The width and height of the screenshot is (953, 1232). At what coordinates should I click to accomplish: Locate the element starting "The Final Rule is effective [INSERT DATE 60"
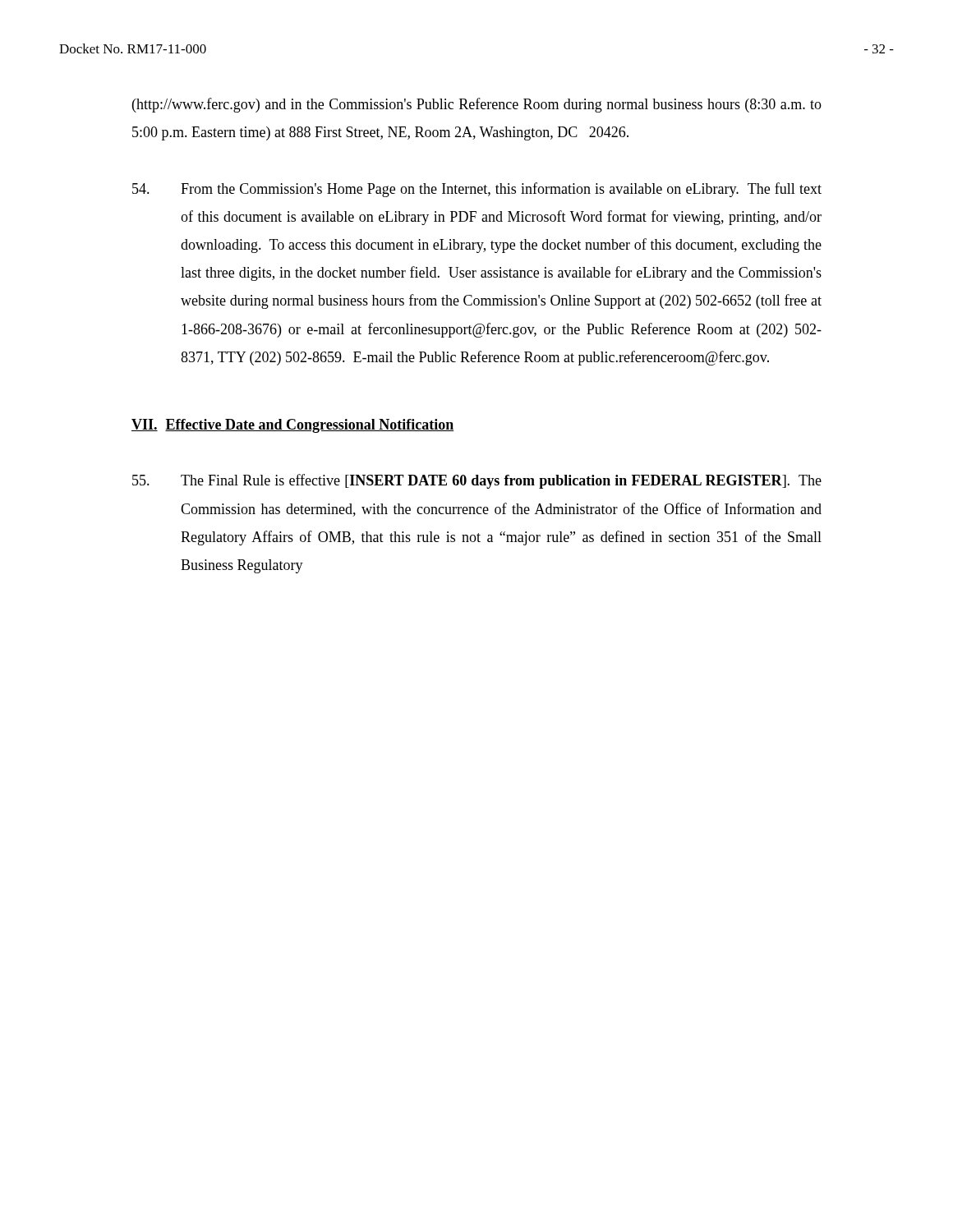[476, 523]
